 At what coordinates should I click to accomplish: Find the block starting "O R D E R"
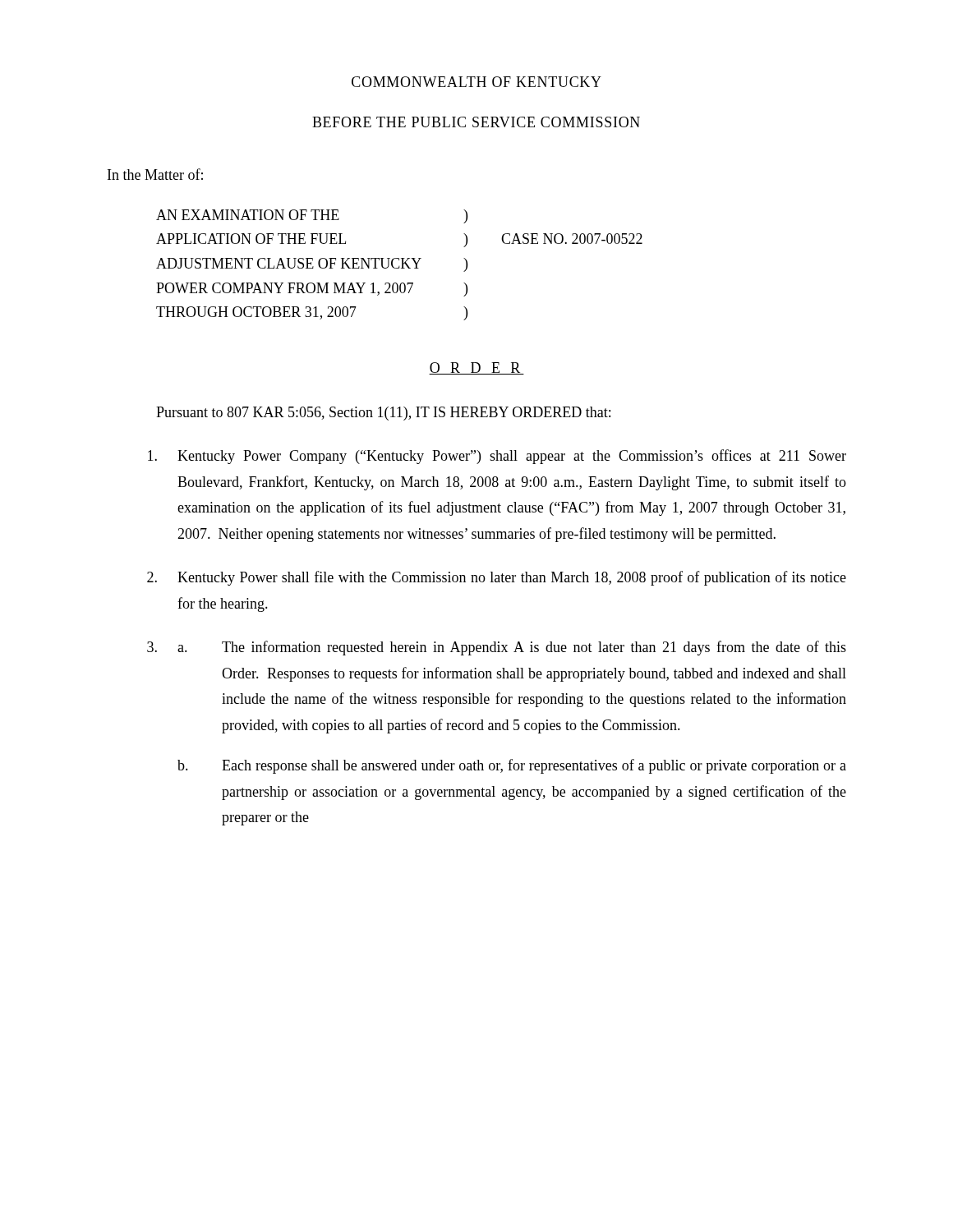coord(476,368)
